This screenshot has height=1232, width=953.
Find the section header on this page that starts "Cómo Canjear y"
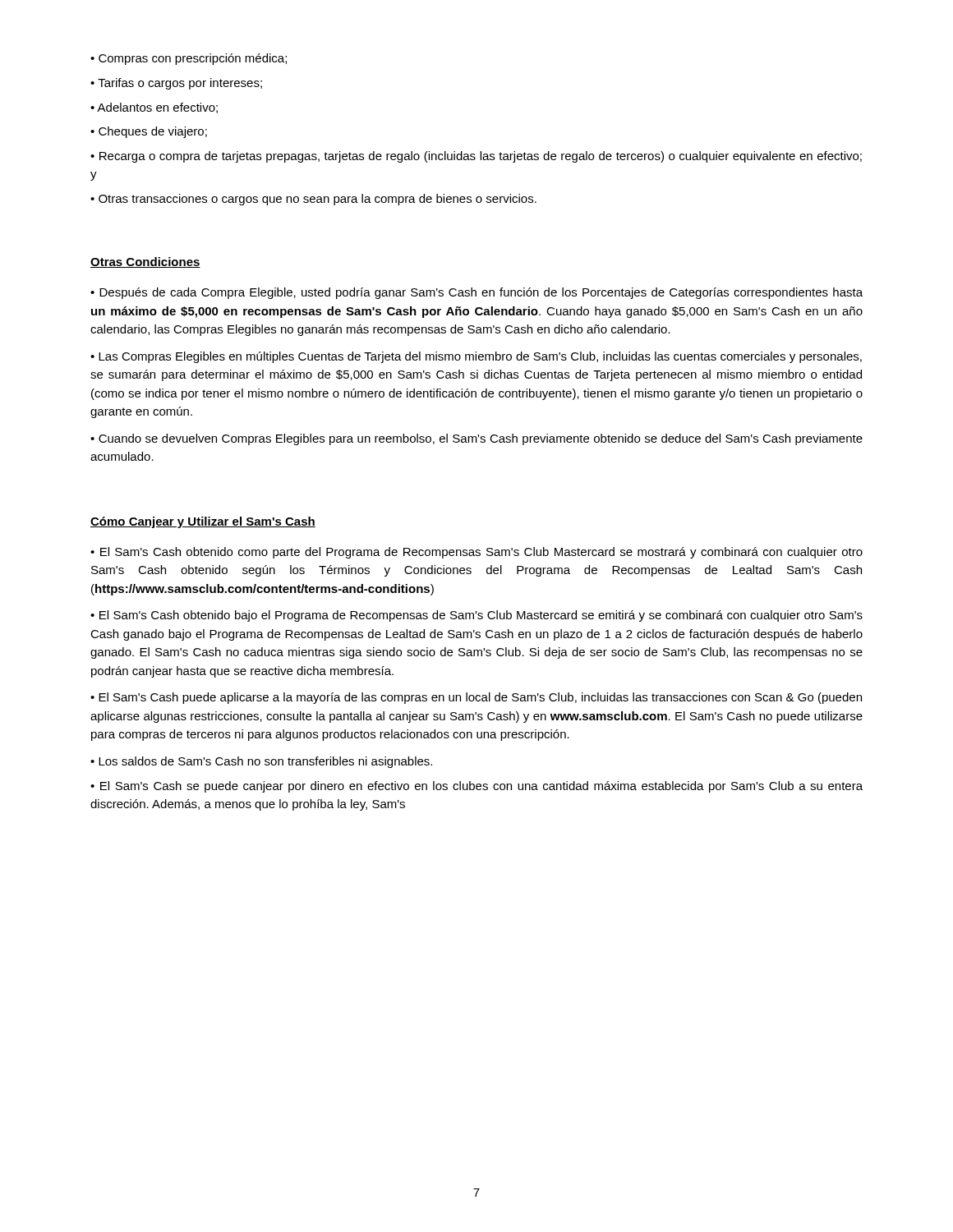(203, 521)
